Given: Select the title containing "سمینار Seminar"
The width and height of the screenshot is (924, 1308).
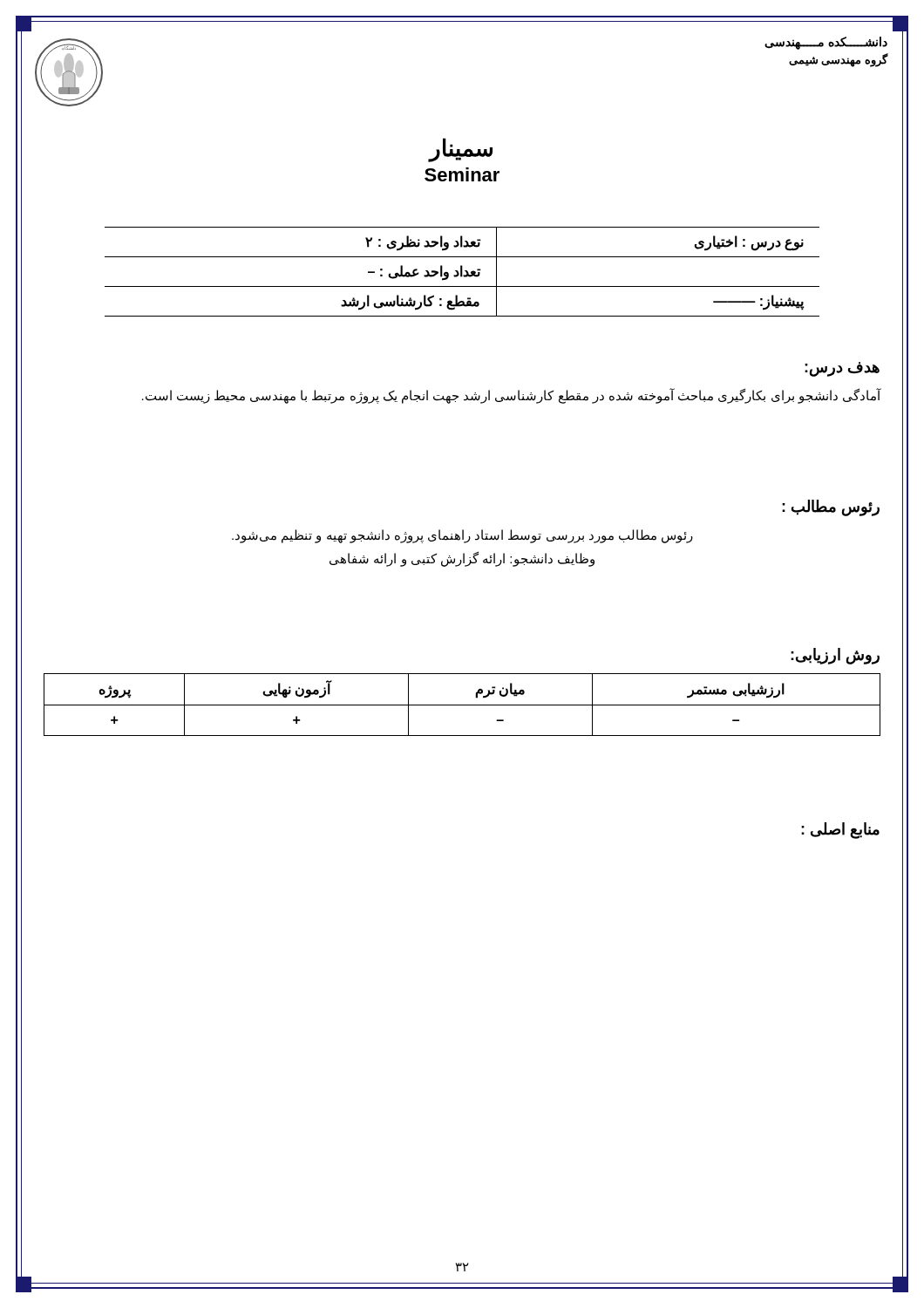Looking at the screenshot, I should [x=462, y=161].
